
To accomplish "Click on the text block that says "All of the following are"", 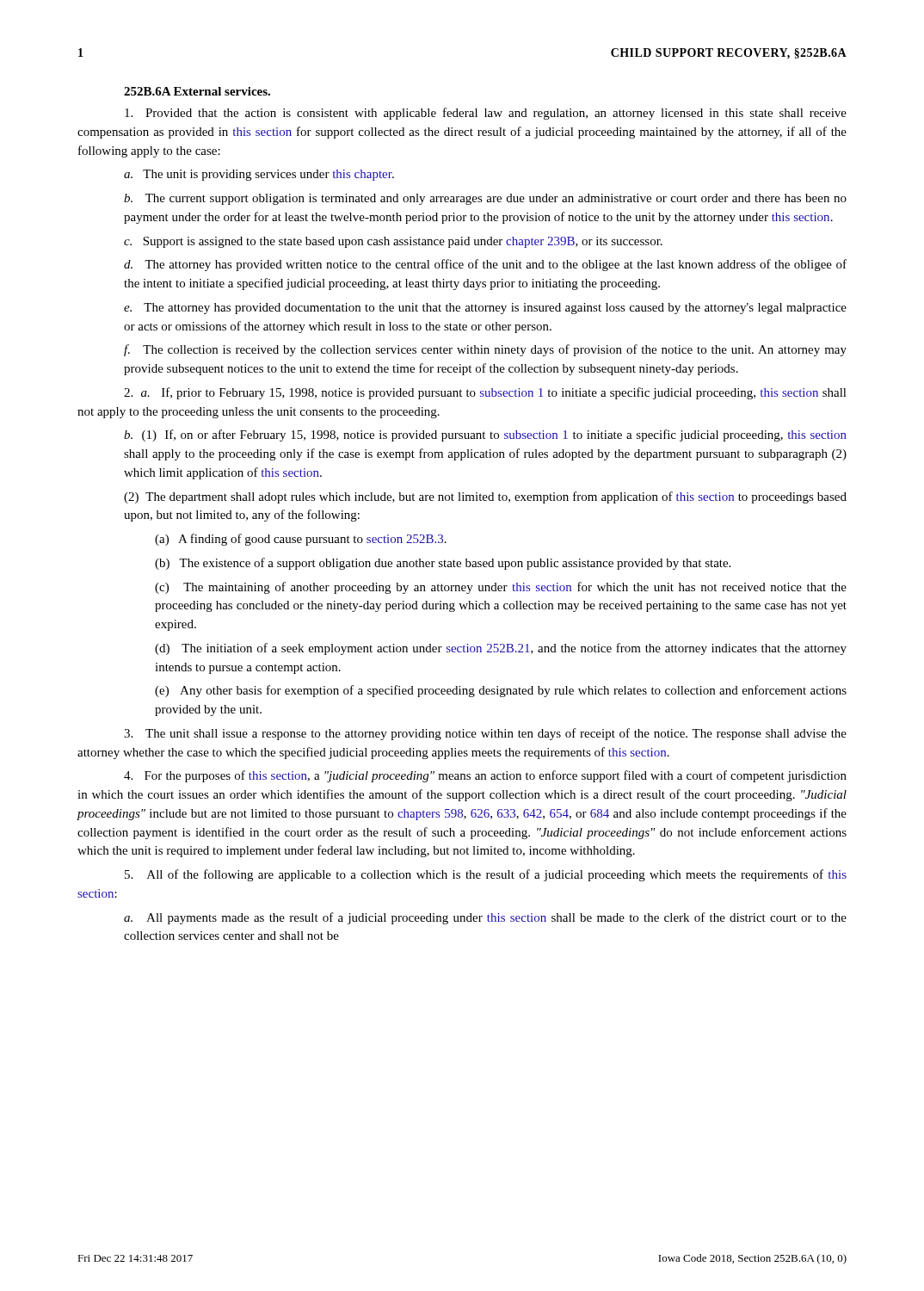I will pos(462,884).
